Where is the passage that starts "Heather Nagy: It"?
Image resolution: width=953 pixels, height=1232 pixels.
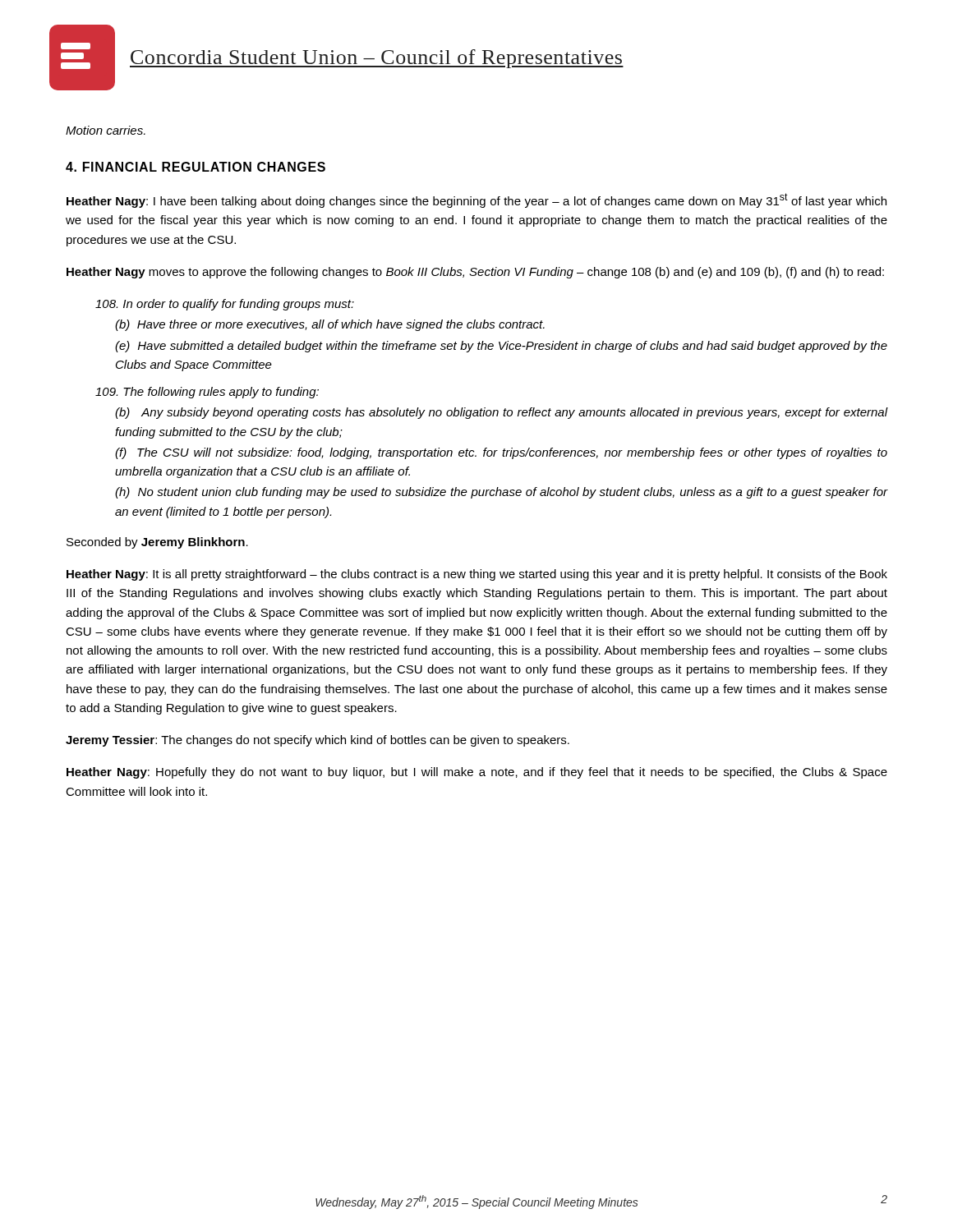476,641
